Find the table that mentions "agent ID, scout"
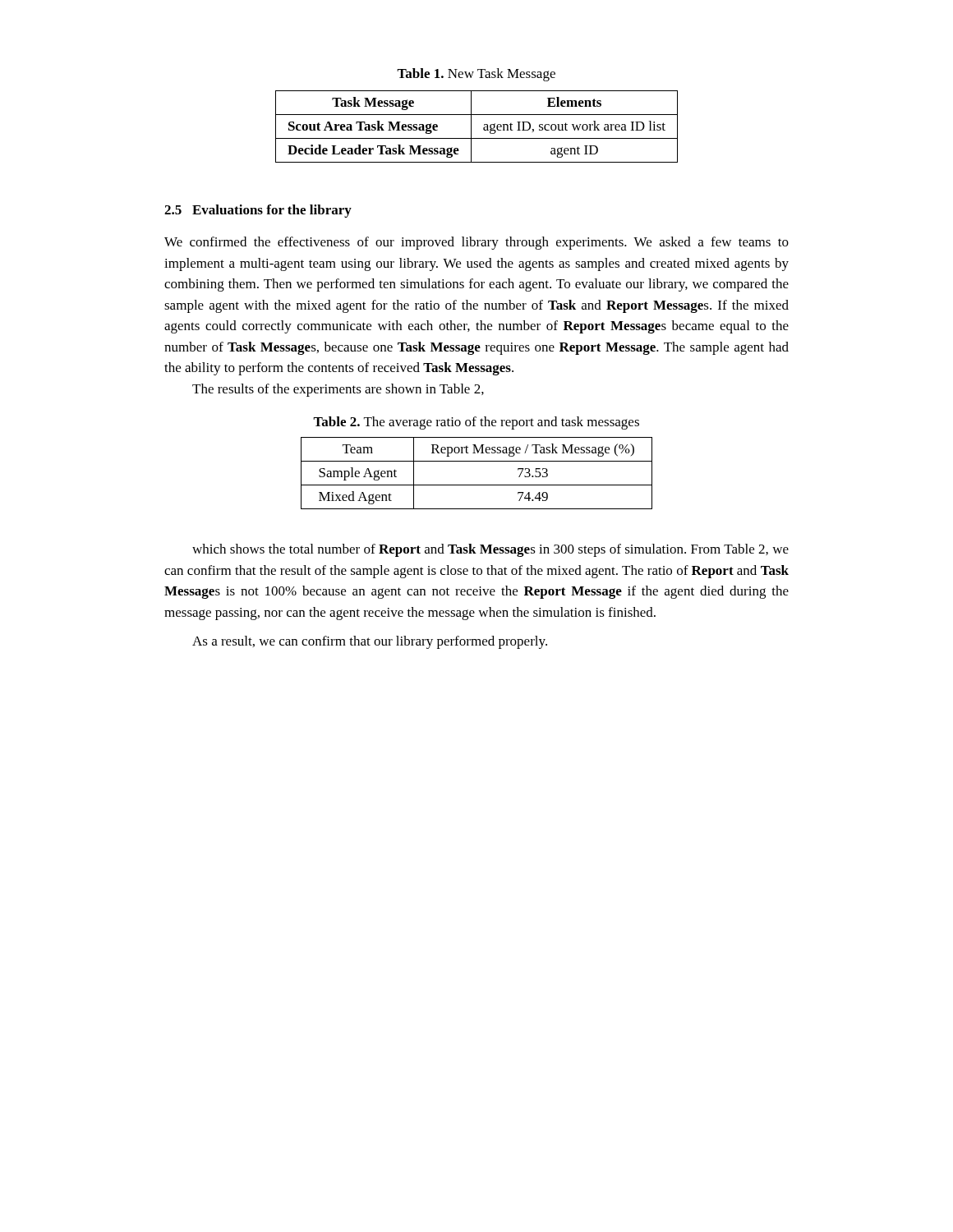 click(x=476, y=126)
